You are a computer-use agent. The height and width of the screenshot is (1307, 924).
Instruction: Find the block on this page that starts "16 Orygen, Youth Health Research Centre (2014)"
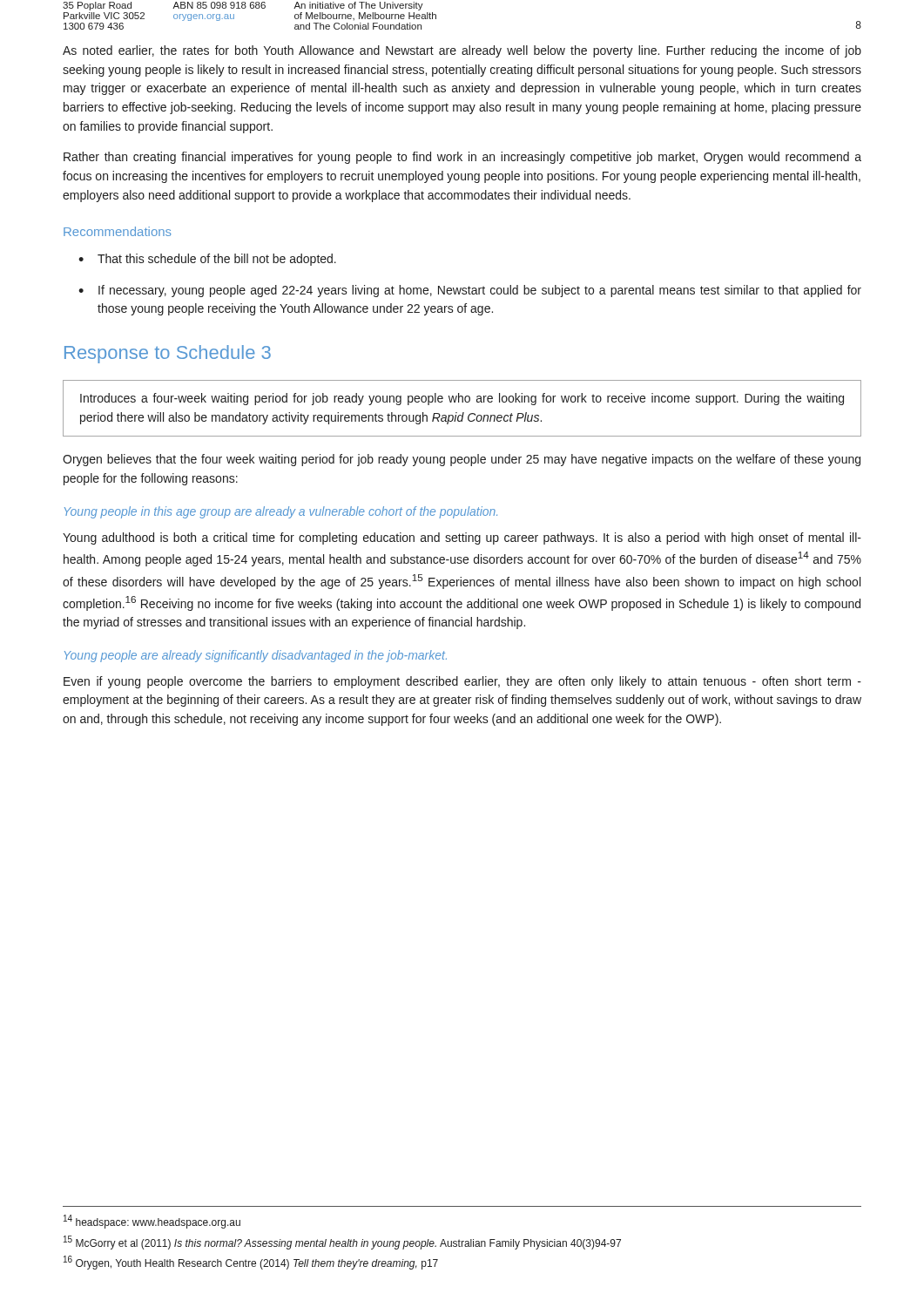click(x=251, y=1263)
